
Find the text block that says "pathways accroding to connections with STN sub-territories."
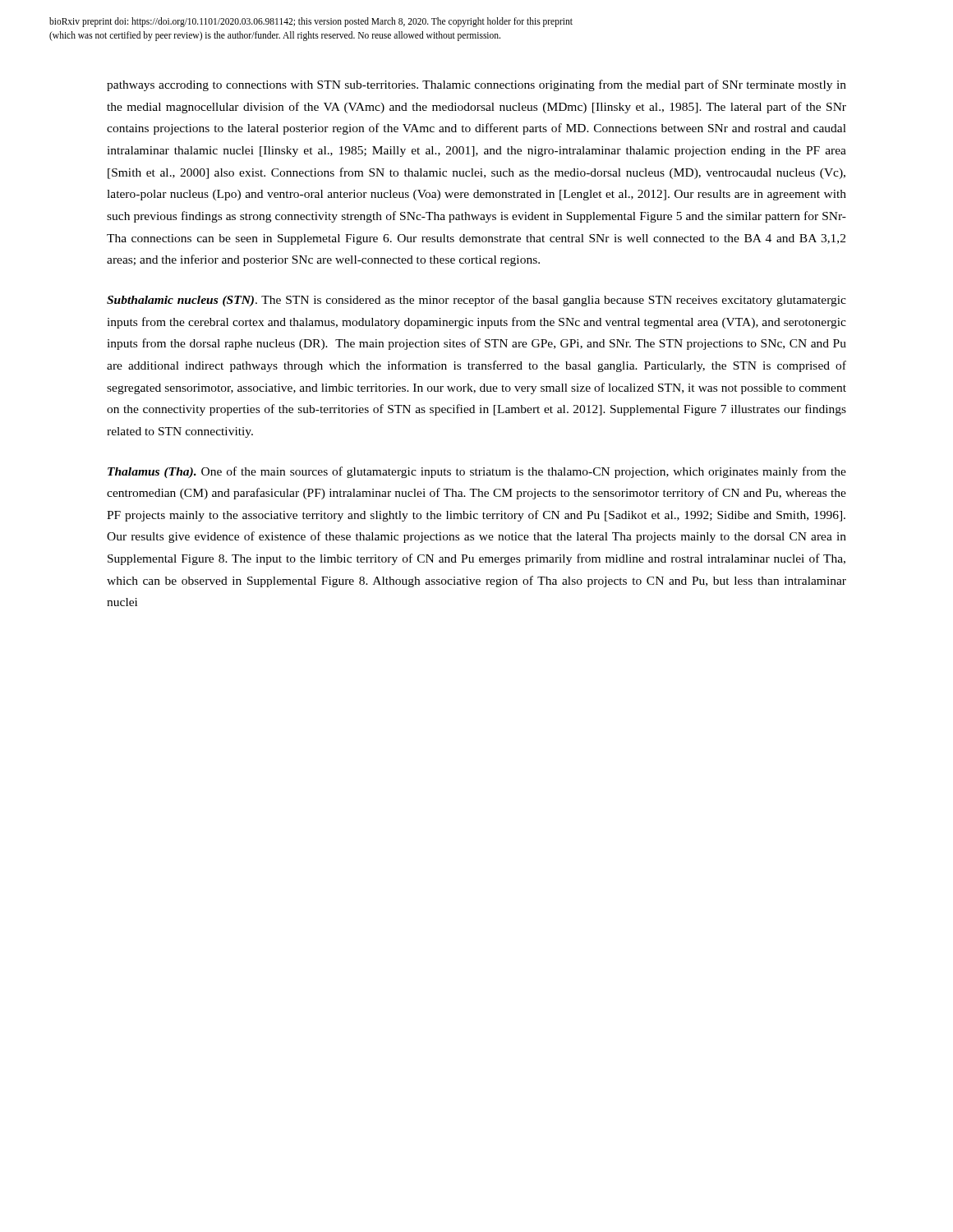tap(476, 172)
